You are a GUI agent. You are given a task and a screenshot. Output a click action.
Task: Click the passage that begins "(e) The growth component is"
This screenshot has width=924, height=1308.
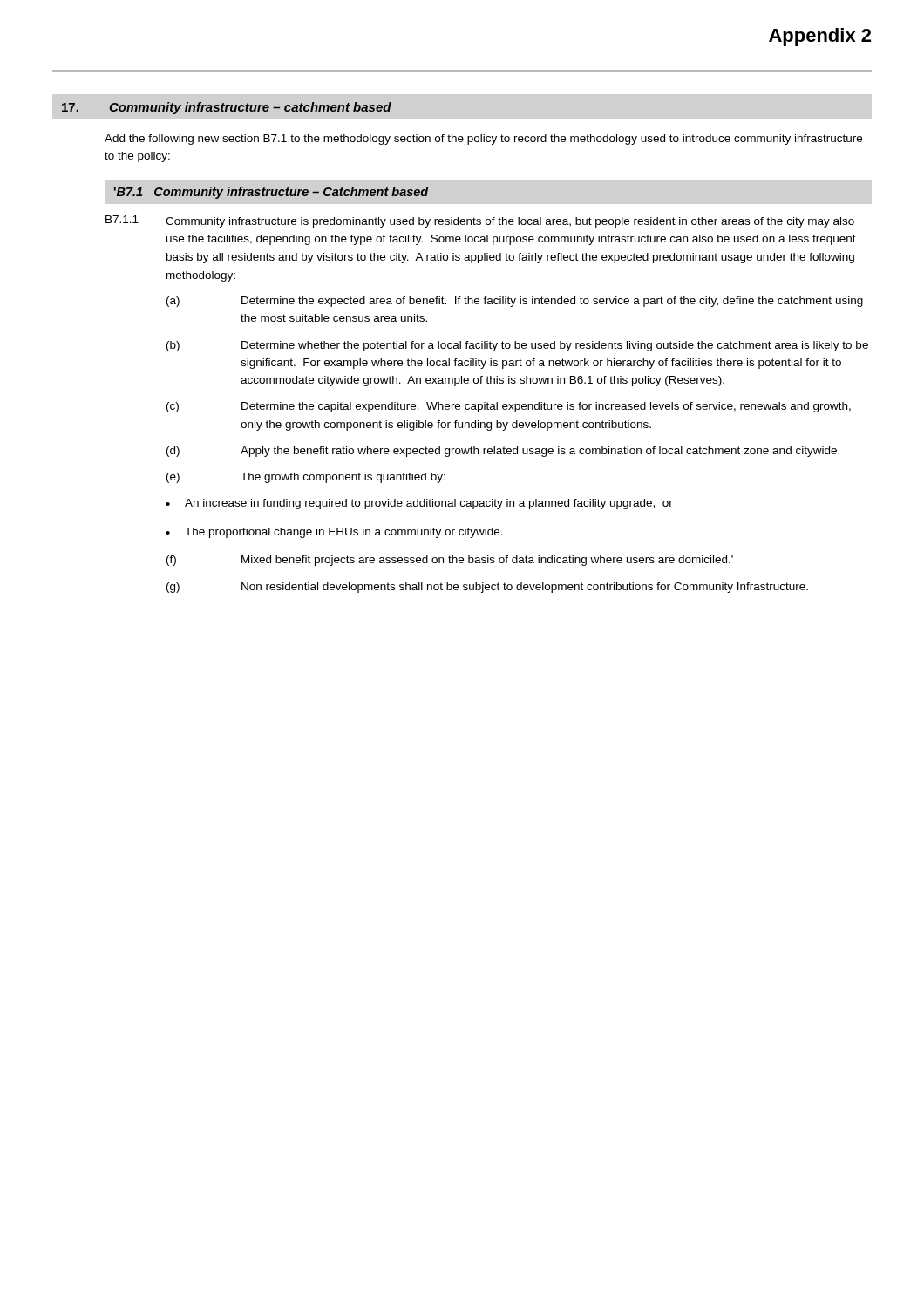coord(306,478)
